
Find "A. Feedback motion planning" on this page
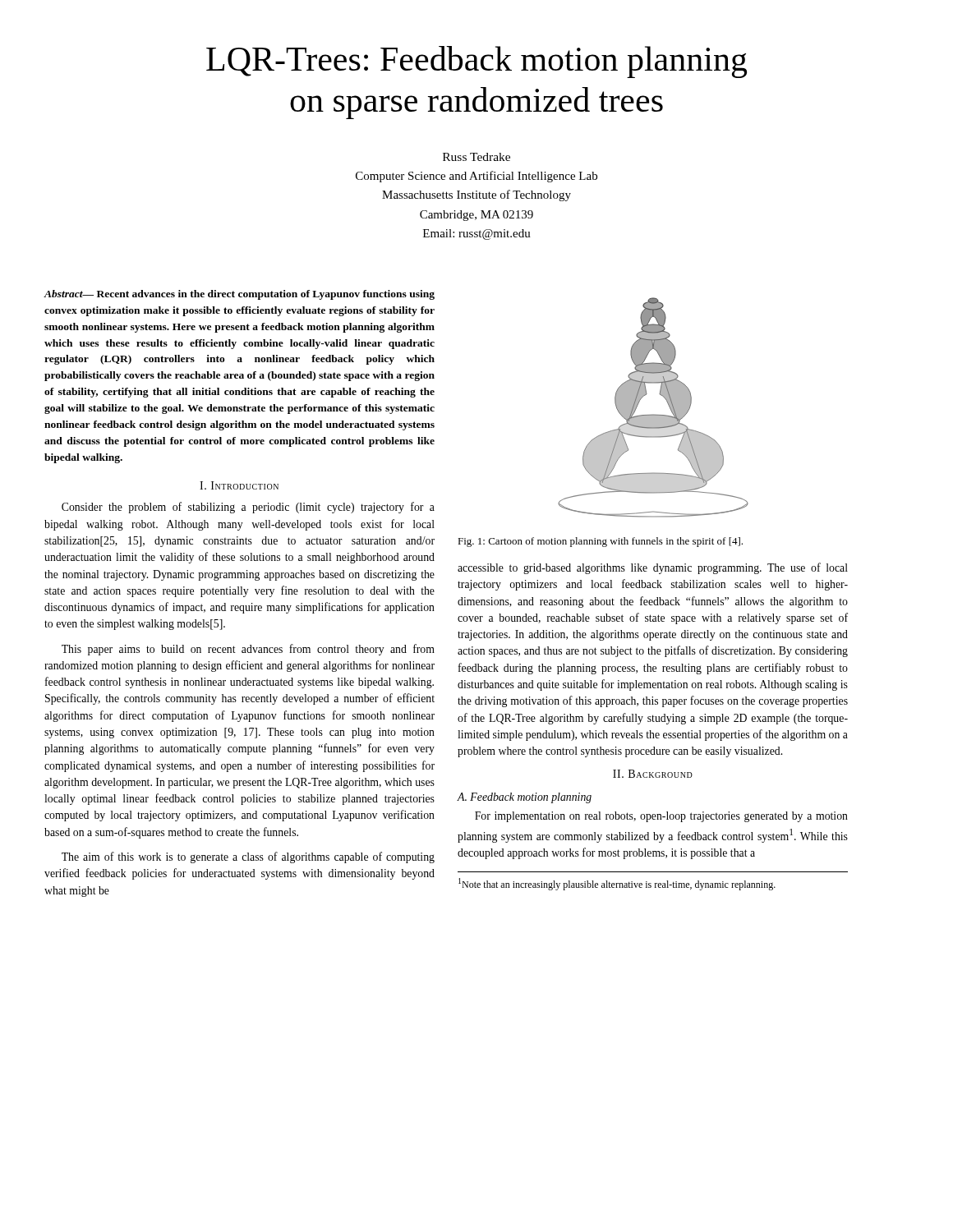coord(525,797)
